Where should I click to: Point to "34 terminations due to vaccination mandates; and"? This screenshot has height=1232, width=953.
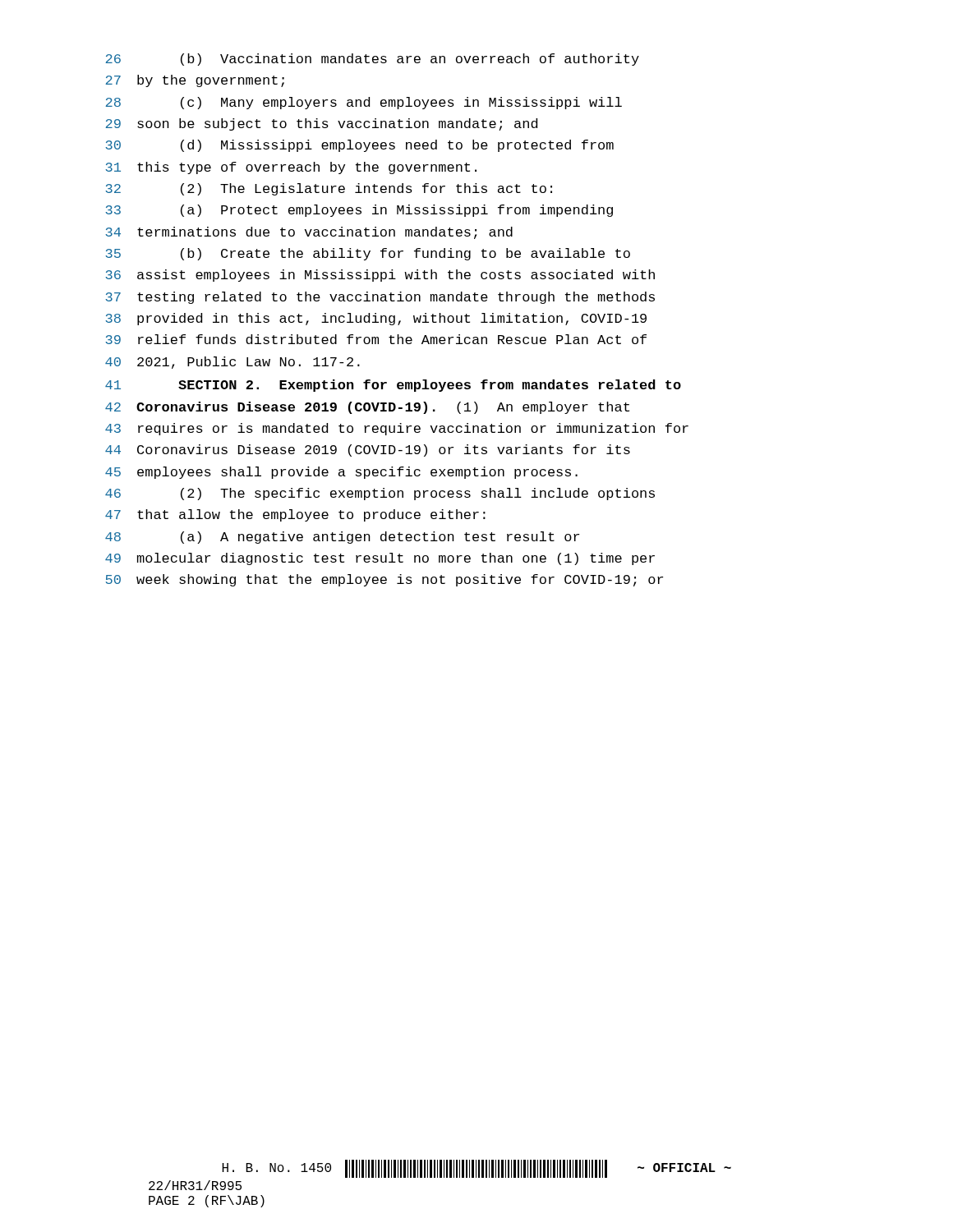point(485,233)
